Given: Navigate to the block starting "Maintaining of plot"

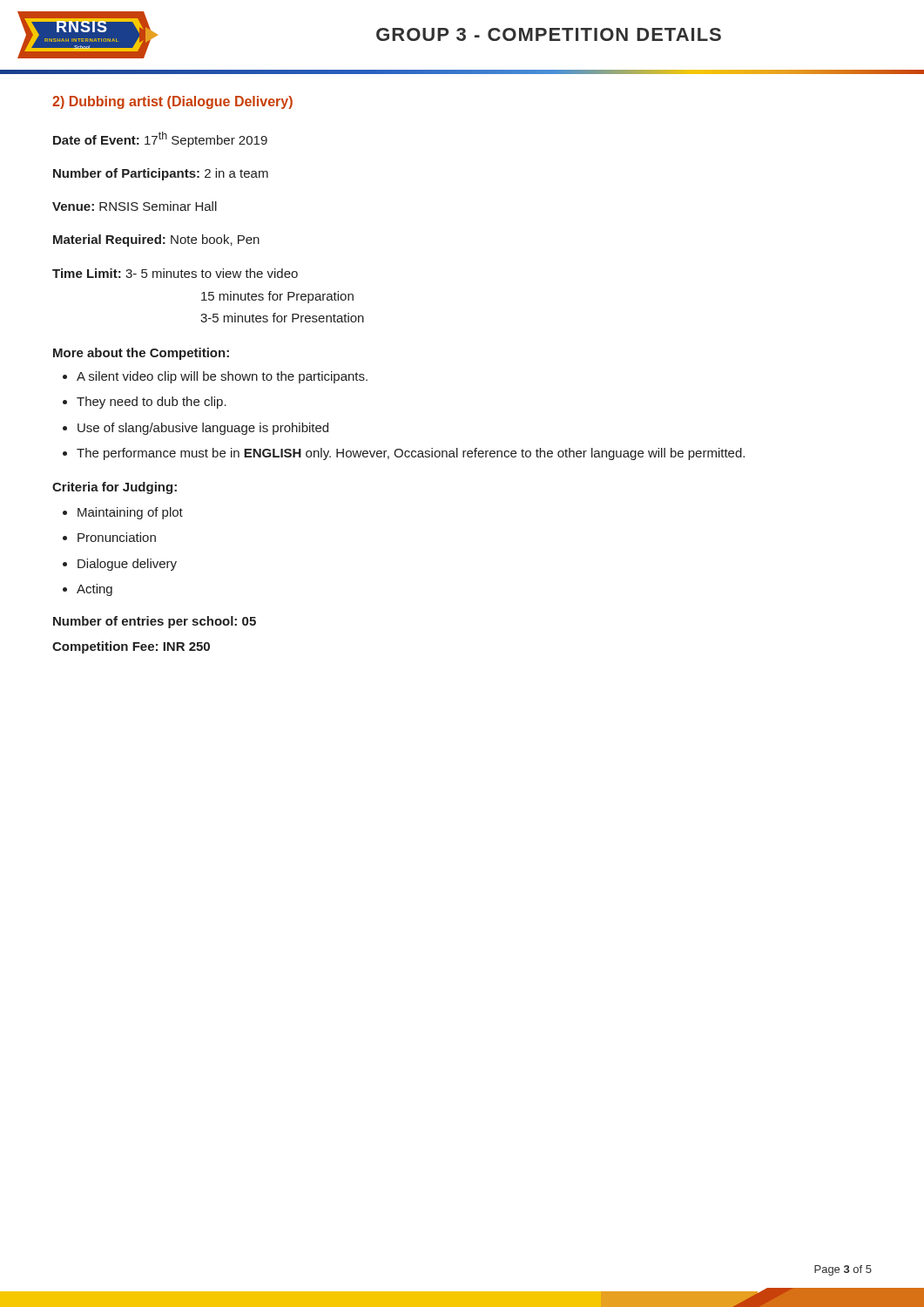Looking at the screenshot, I should click(x=130, y=511).
